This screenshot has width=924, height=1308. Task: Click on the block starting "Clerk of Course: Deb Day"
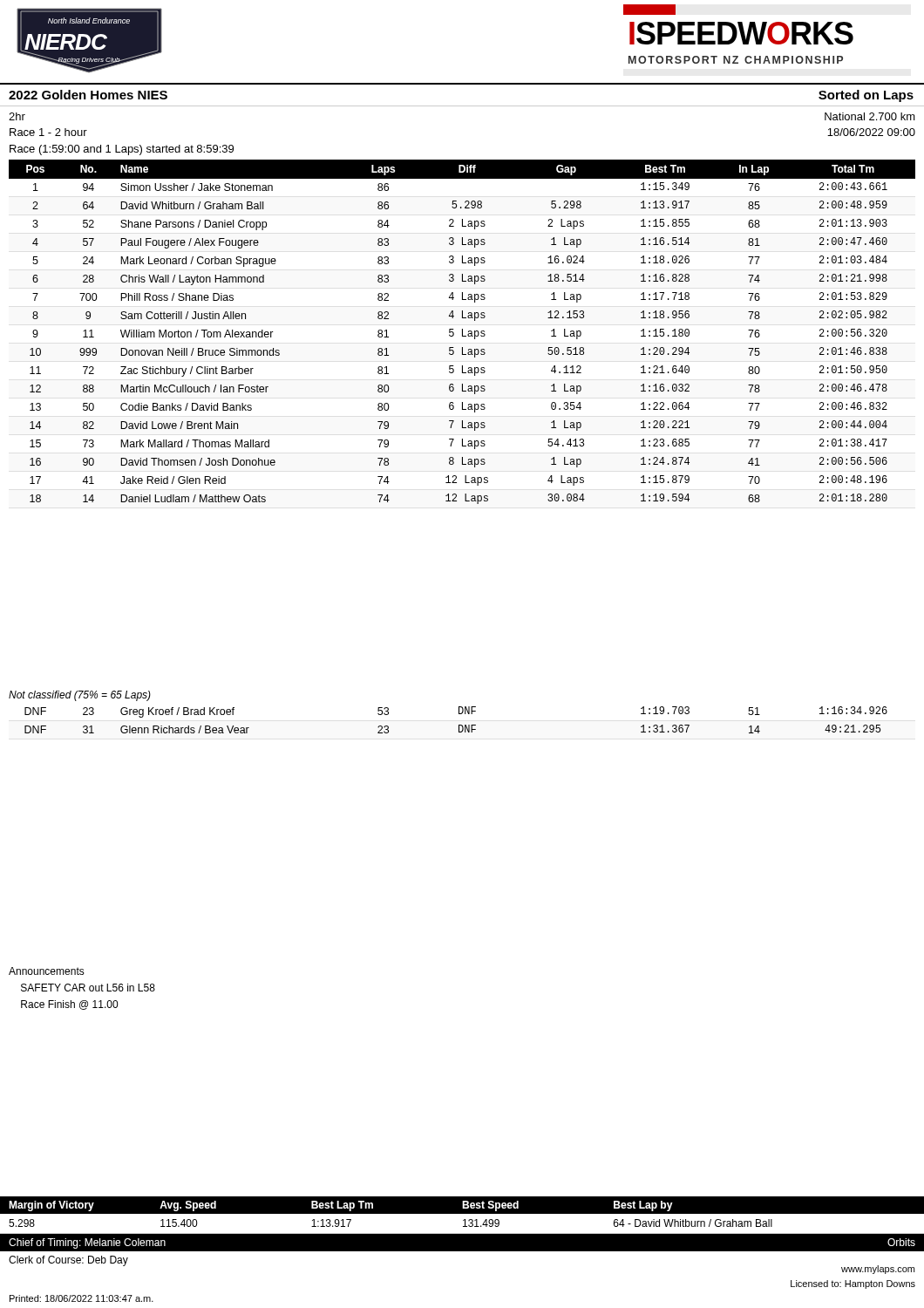click(x=68, y=1260)
